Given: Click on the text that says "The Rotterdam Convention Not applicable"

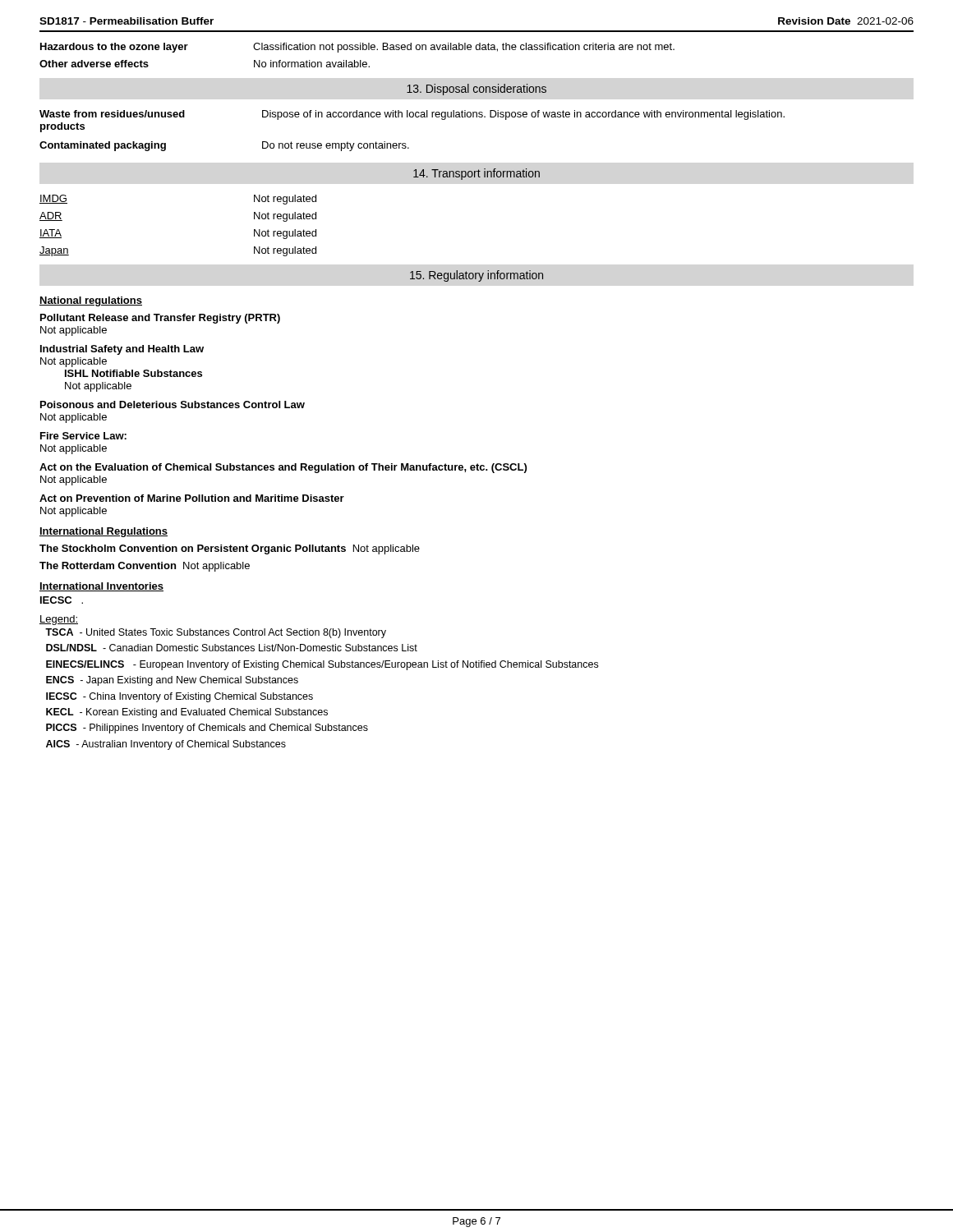Looking at the screenshot, I should (x=145, y=567).
